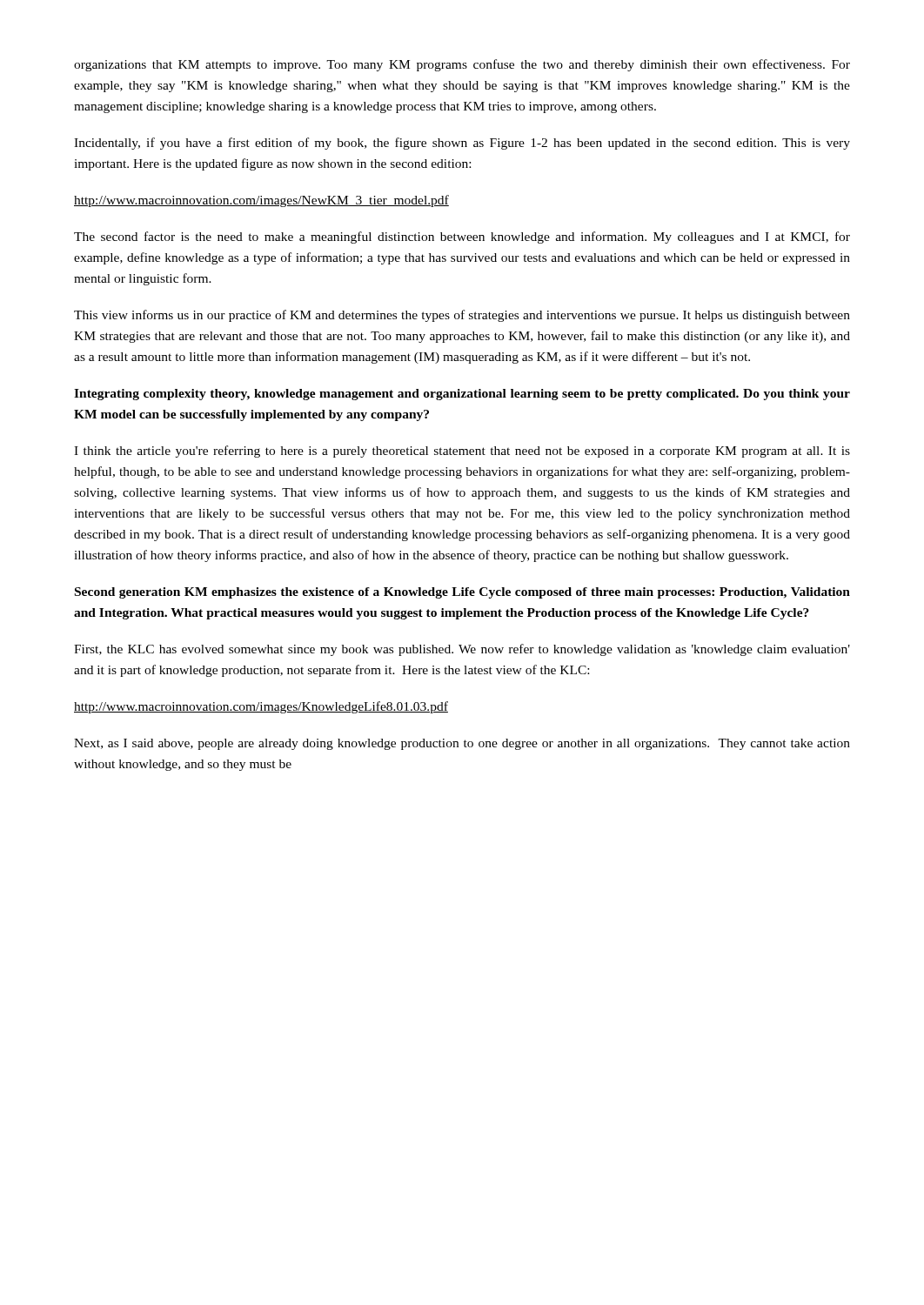
Task: Click on the region starting "Integrating complexity theory, knowledge management and organizational learning"
Action: 462,403
